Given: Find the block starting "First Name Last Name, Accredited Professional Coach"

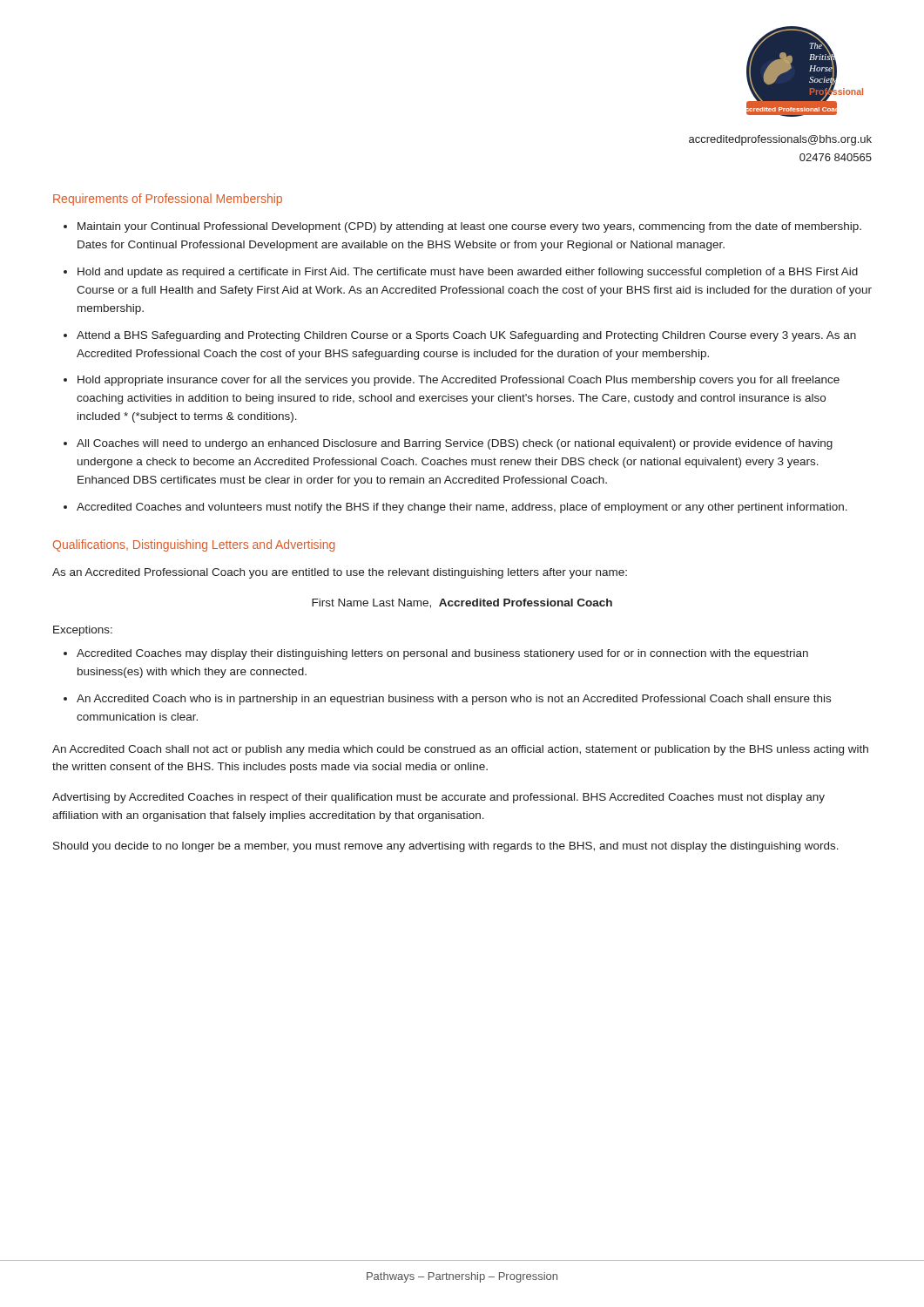Looking at the screenshot, I should pos(462,602).
